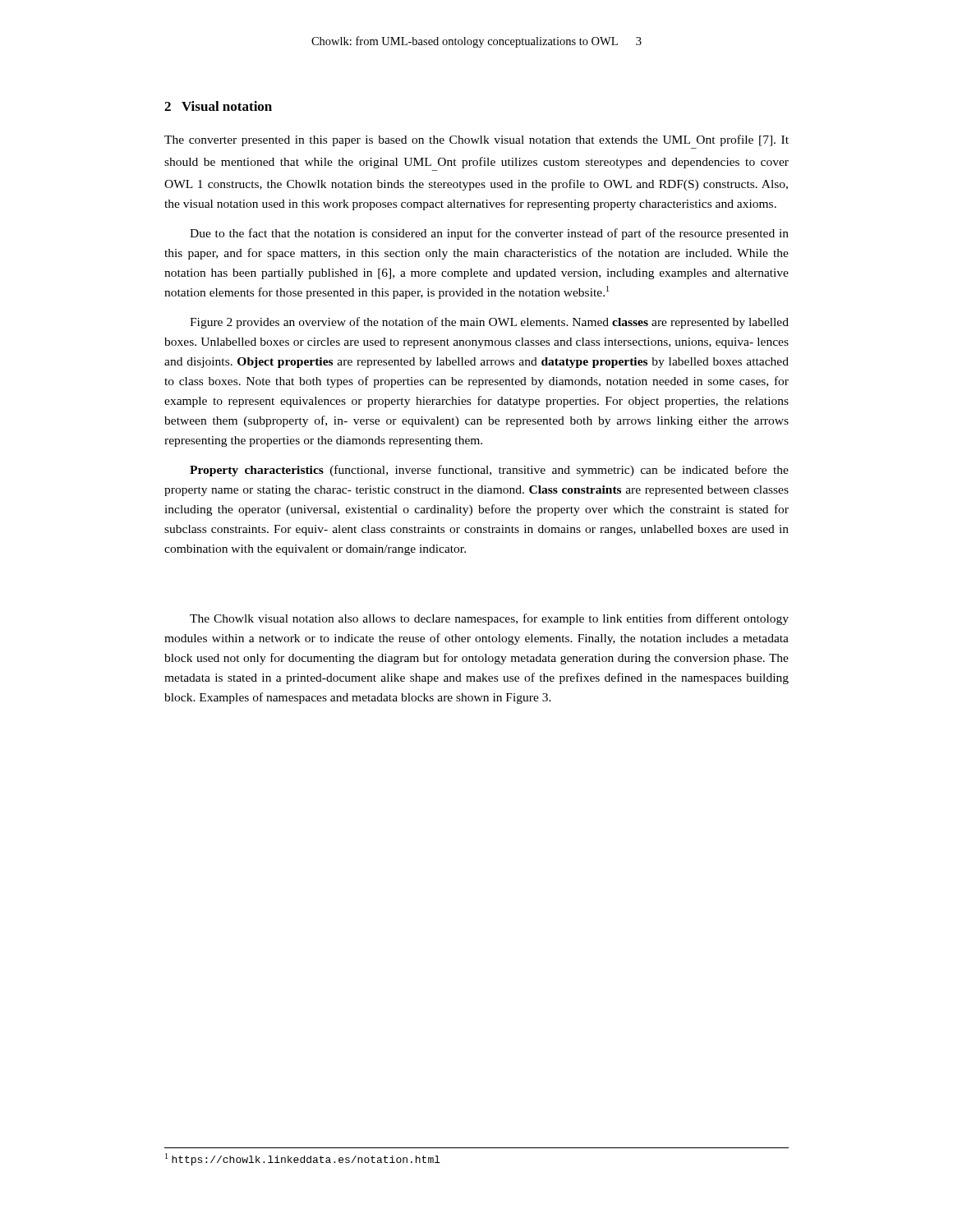Click on the block starting "The Chowlk visual notation also allows"
This screenshot has height=1232, width=953.
pyautogui.click(x=476, y=658)
